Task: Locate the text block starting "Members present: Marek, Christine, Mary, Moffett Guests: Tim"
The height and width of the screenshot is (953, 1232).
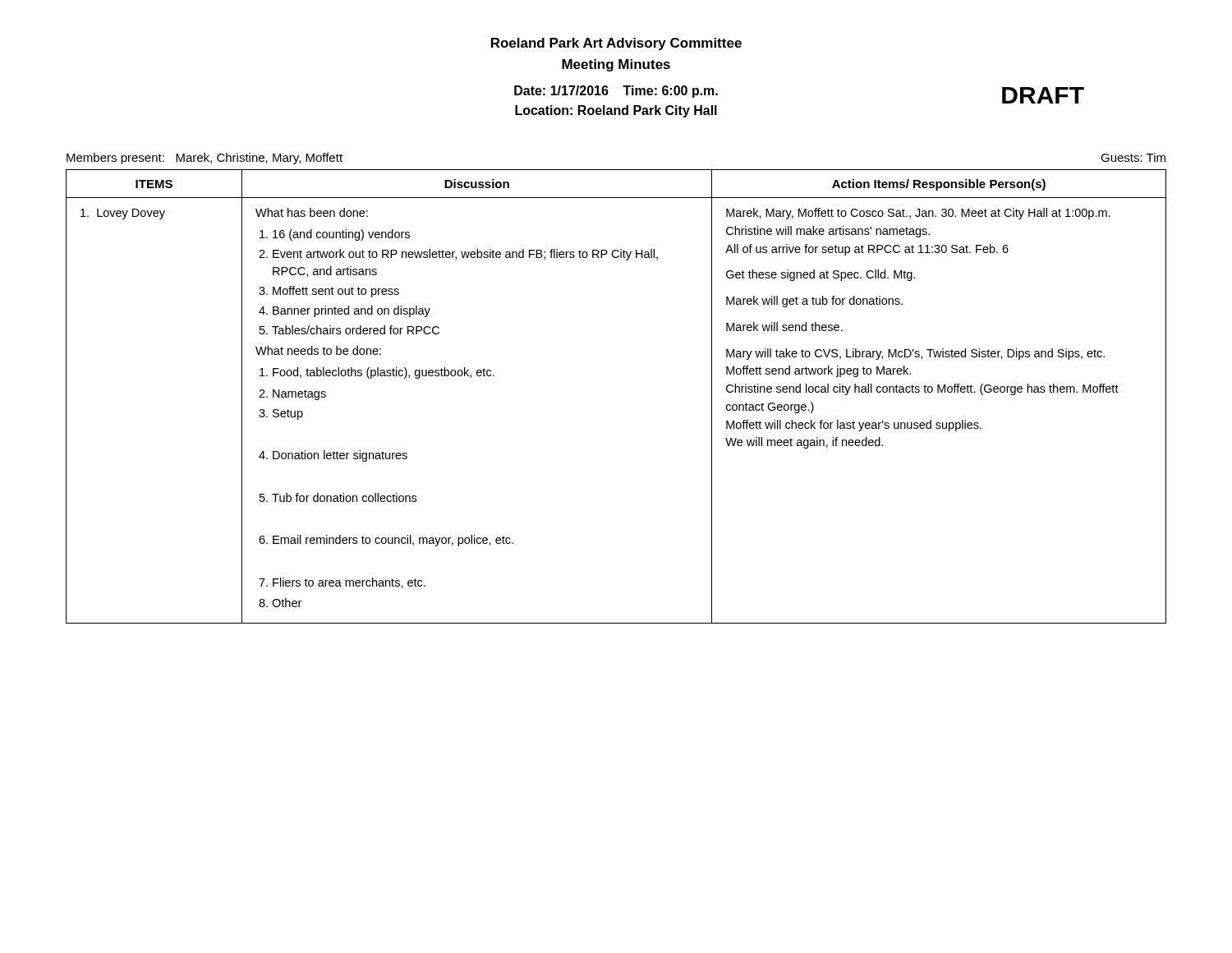Action: [x=207, y=158]
